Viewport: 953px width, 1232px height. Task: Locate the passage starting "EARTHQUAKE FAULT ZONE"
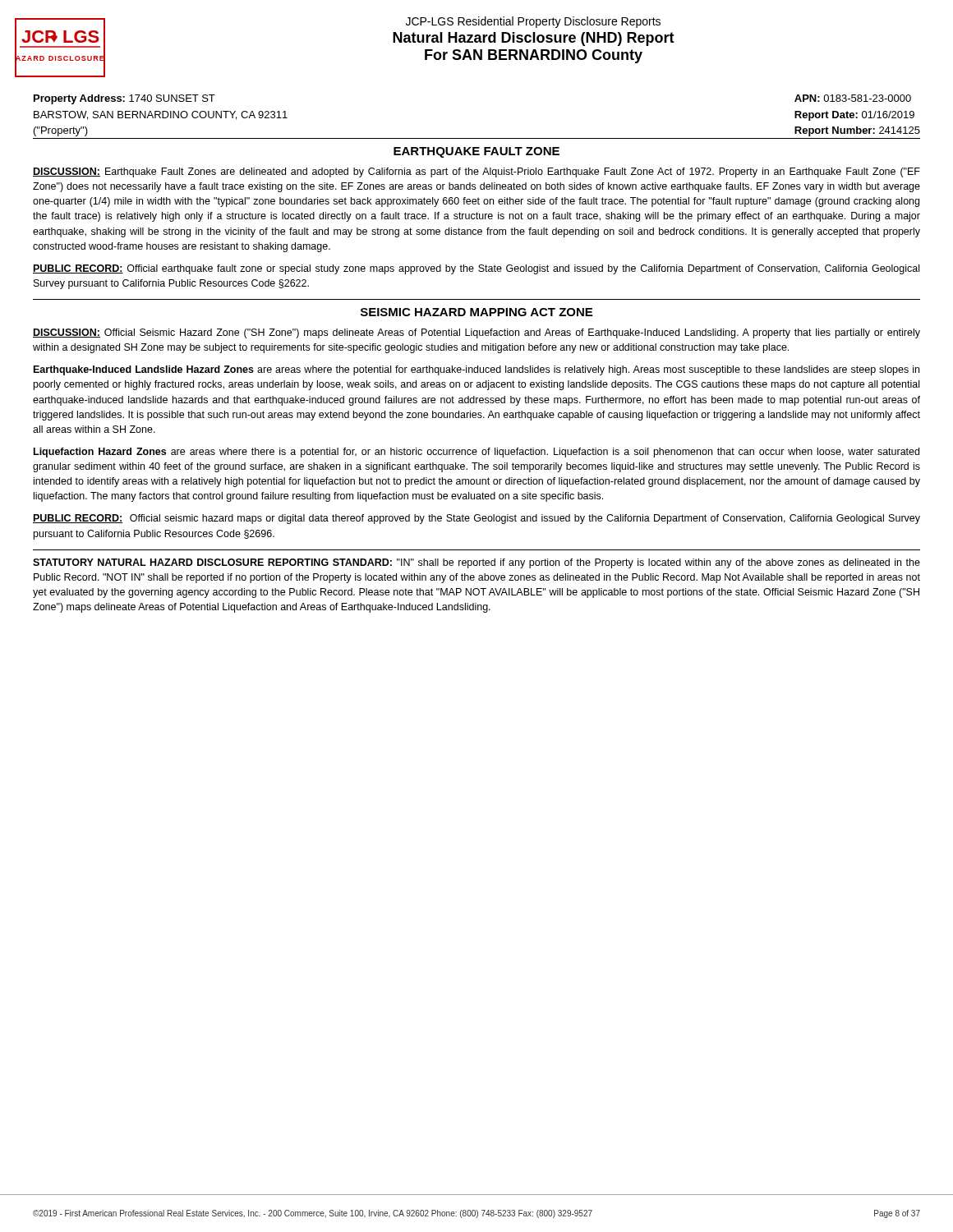476,151
